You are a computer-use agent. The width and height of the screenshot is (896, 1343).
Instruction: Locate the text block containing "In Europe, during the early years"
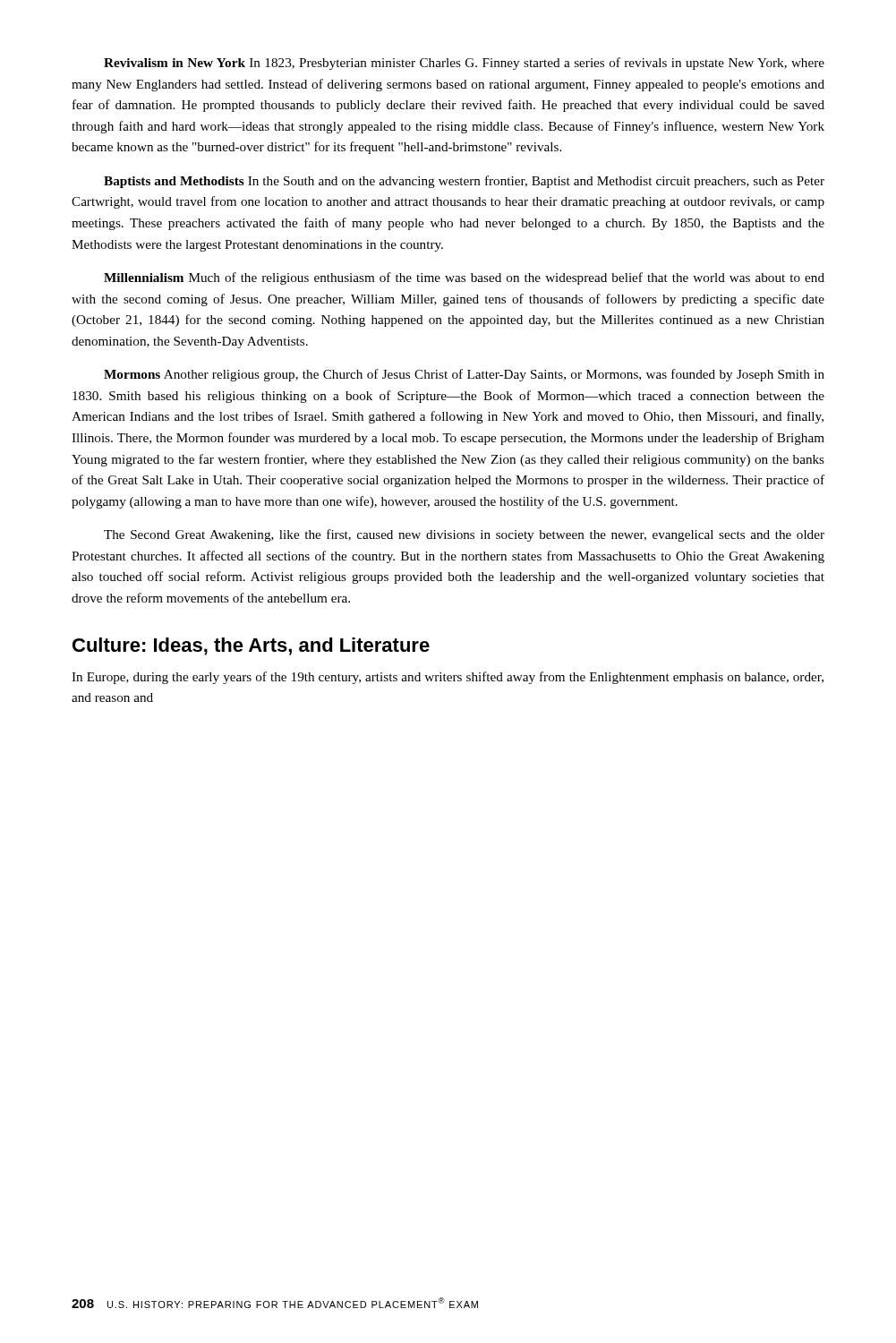pyautogui.click(x=448, y=687)
